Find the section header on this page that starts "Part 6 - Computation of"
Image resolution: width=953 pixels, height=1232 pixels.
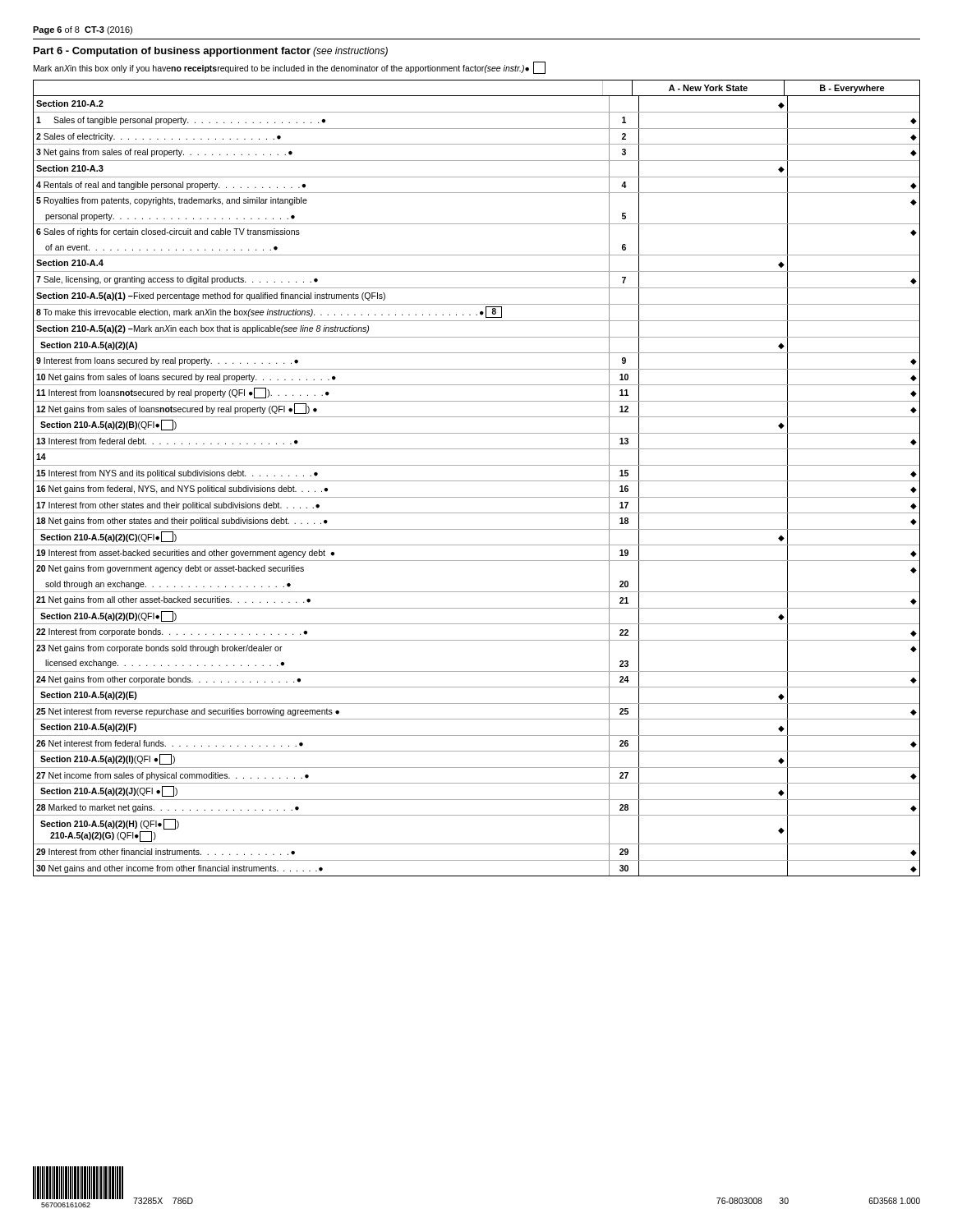(211, 51)
